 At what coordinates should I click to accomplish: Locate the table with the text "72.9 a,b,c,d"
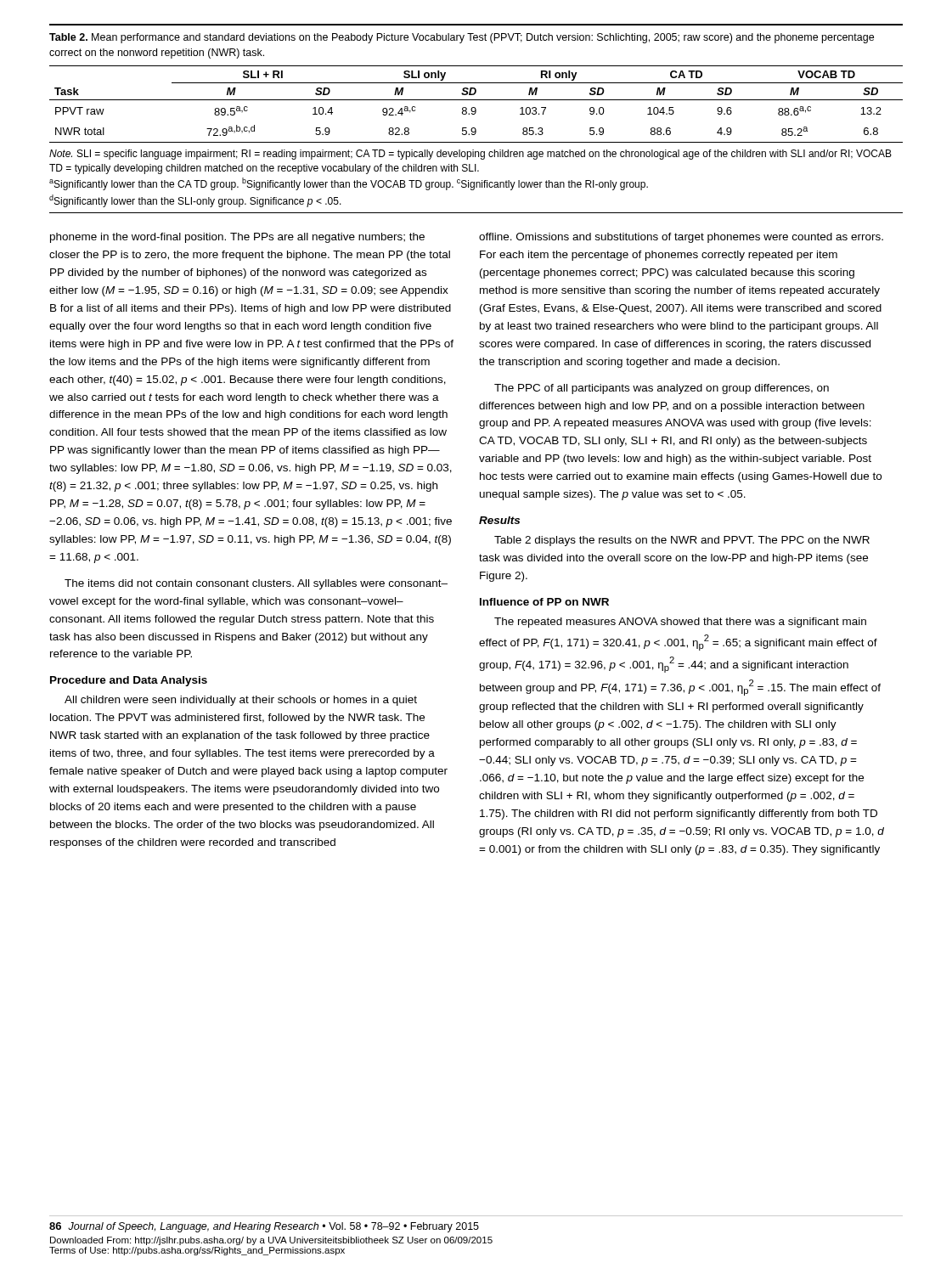coord(476,104)
